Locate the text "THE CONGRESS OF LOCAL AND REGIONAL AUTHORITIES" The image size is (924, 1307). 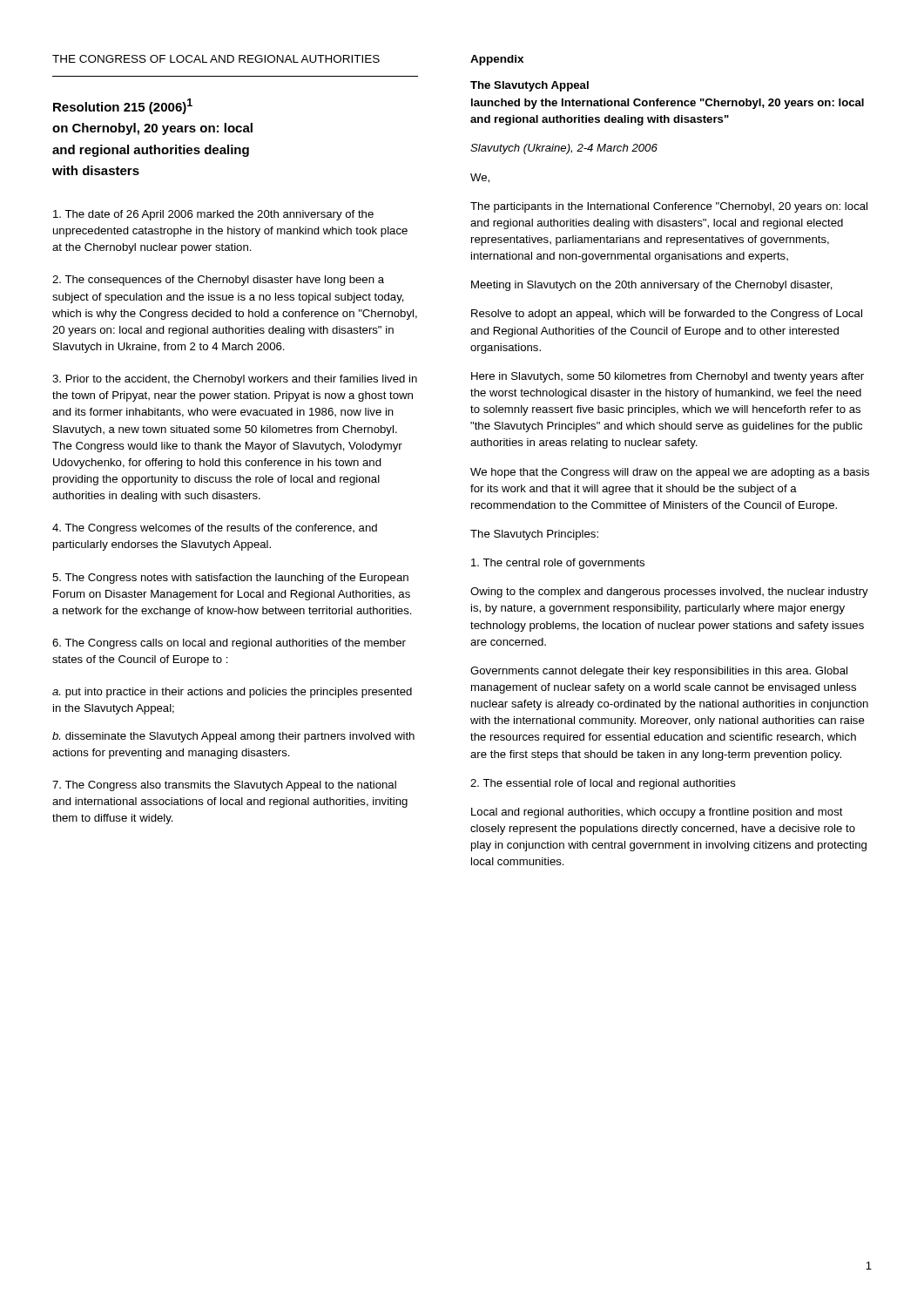coord(216,59)
